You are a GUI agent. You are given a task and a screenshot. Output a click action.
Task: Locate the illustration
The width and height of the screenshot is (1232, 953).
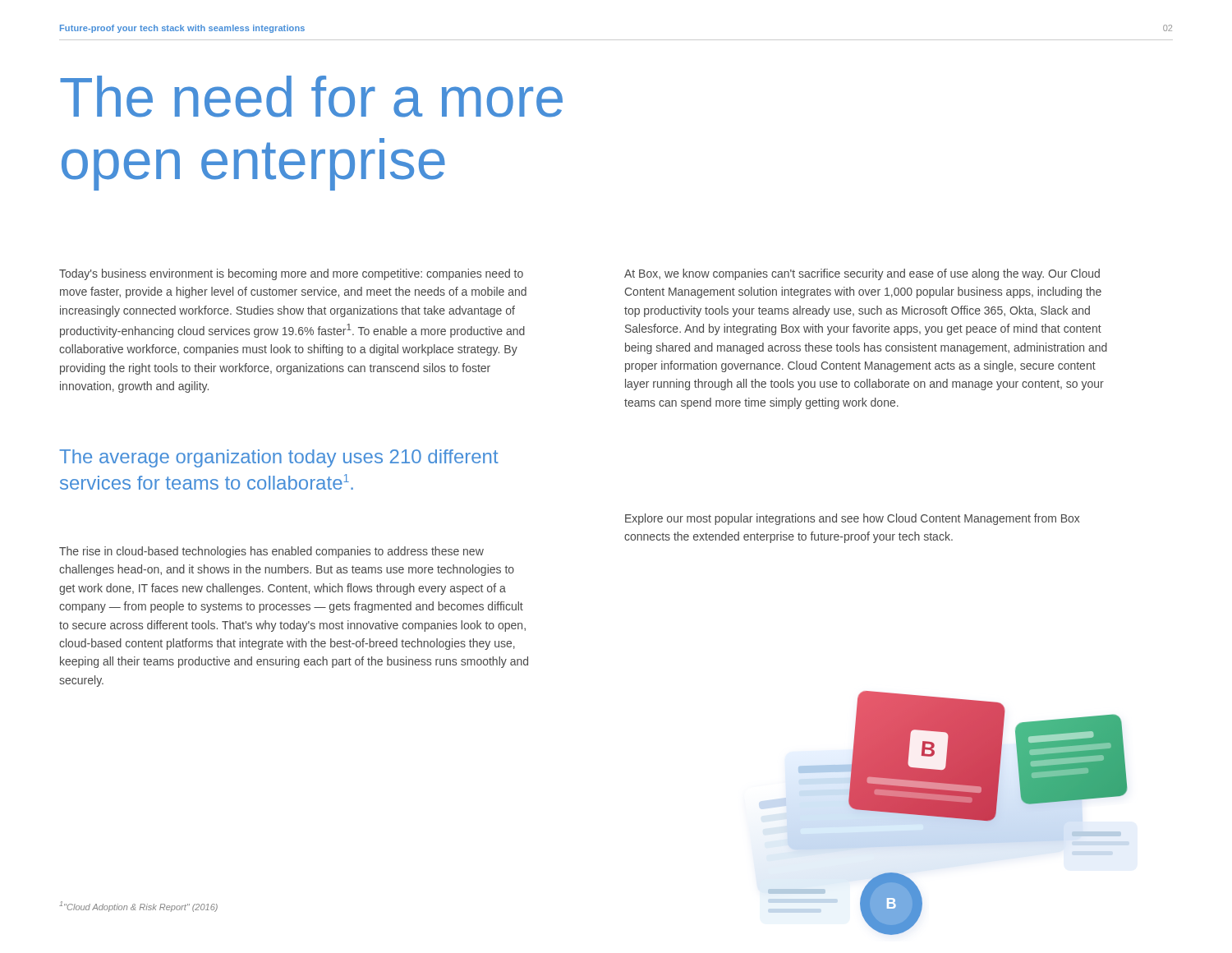953,785
